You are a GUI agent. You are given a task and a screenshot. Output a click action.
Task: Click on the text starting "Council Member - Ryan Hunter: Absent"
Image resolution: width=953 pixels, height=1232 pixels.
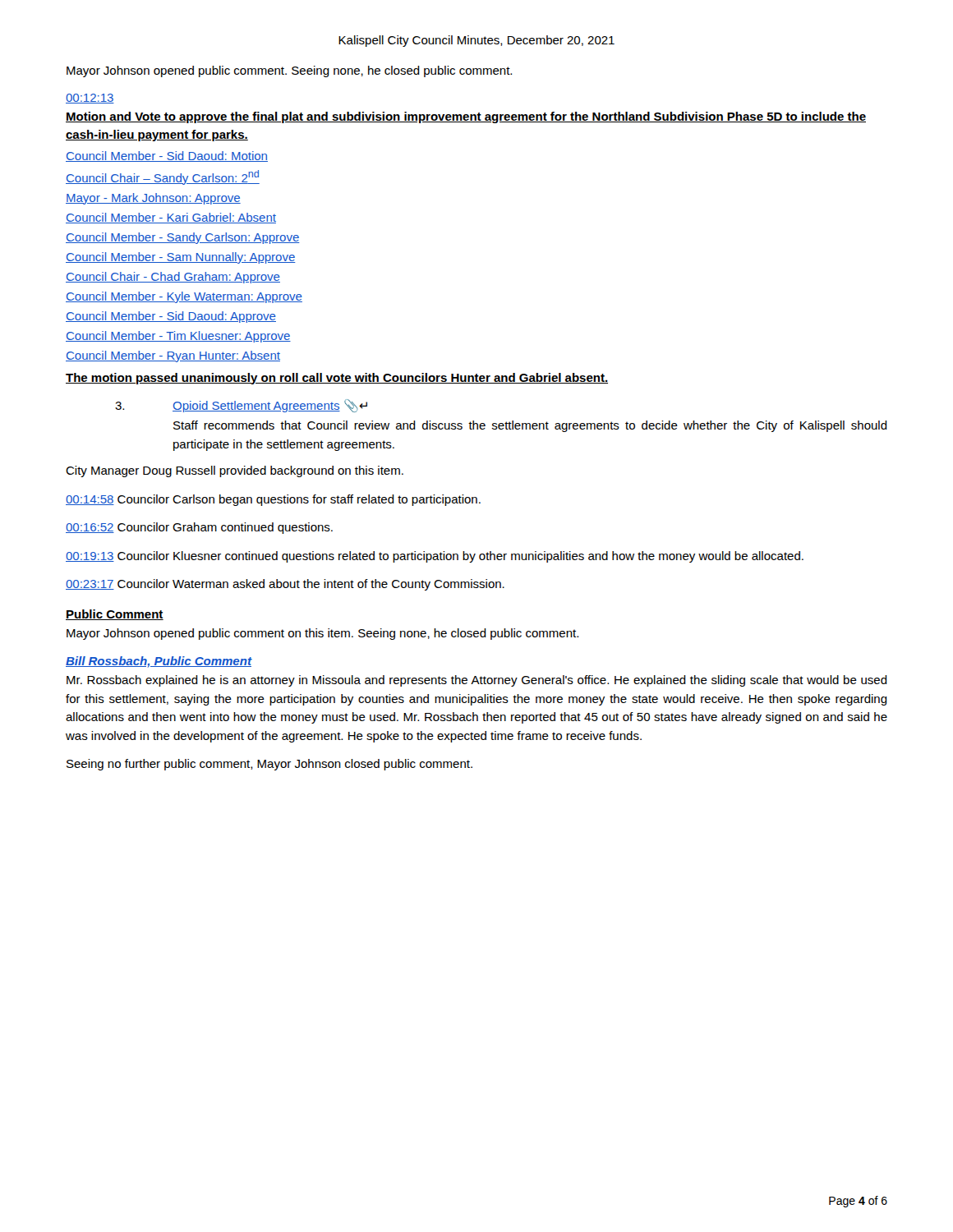coord(173,356)
